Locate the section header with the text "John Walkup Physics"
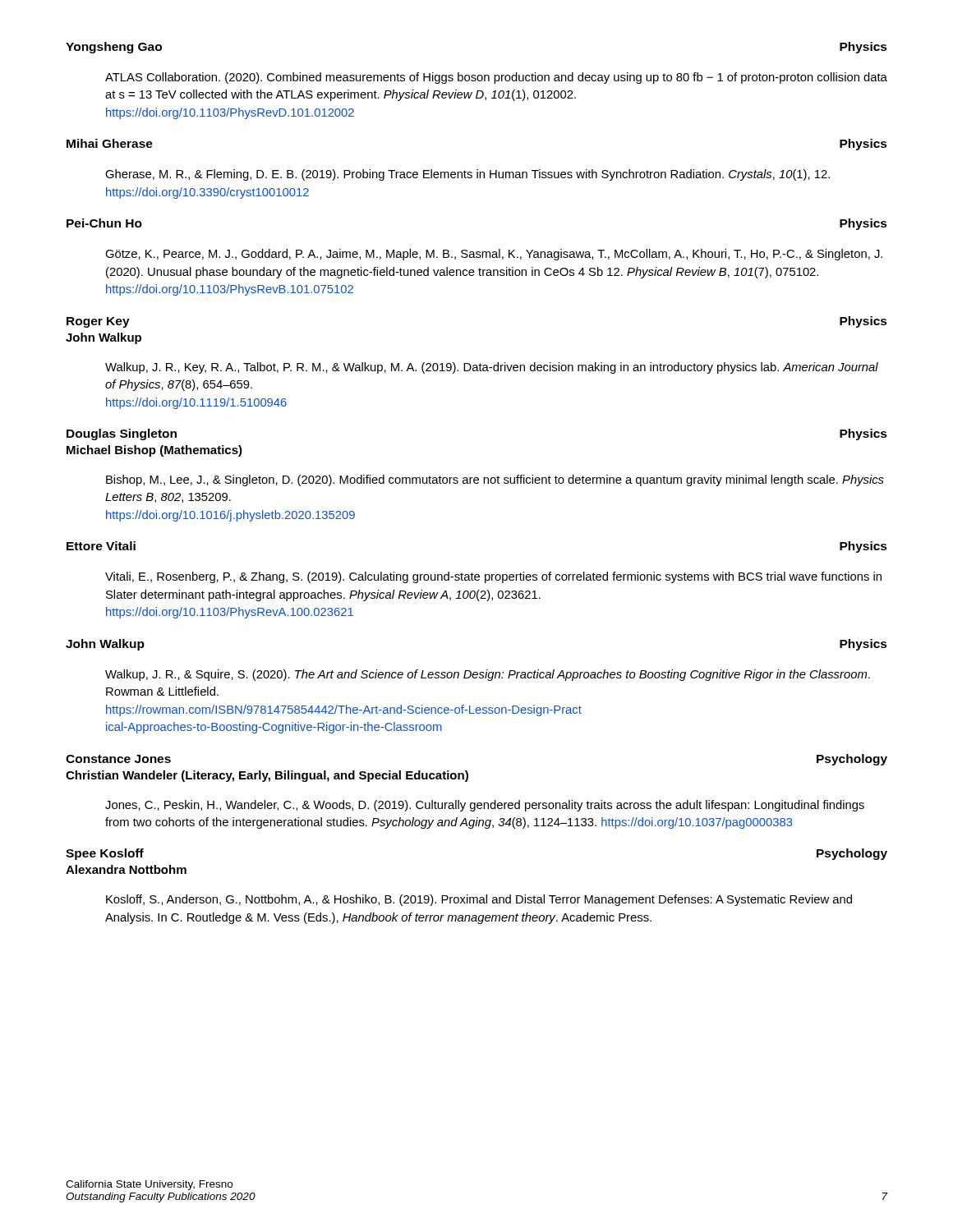 tap(109, 644)
